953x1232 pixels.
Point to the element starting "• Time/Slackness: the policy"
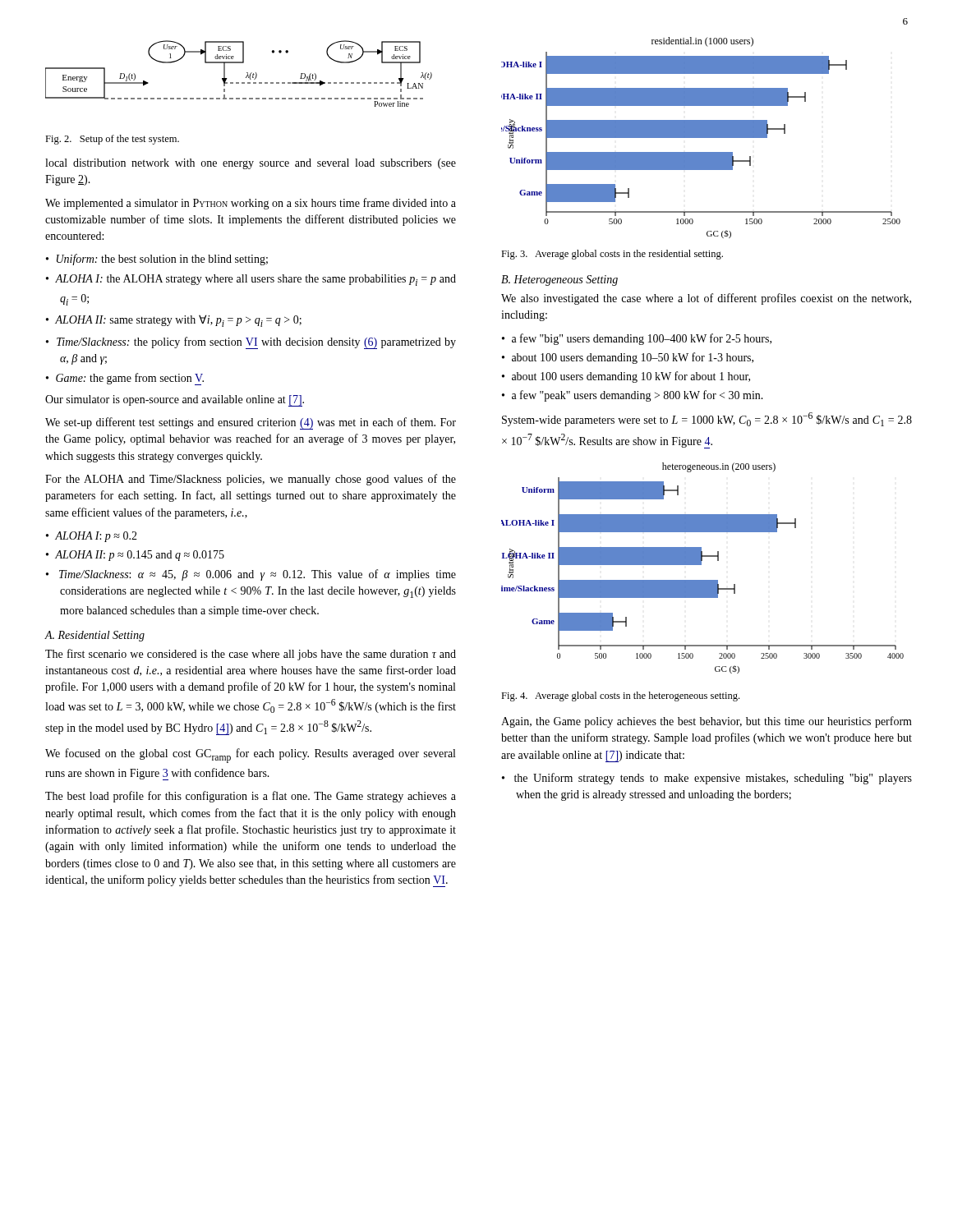[x=251, y=350]
